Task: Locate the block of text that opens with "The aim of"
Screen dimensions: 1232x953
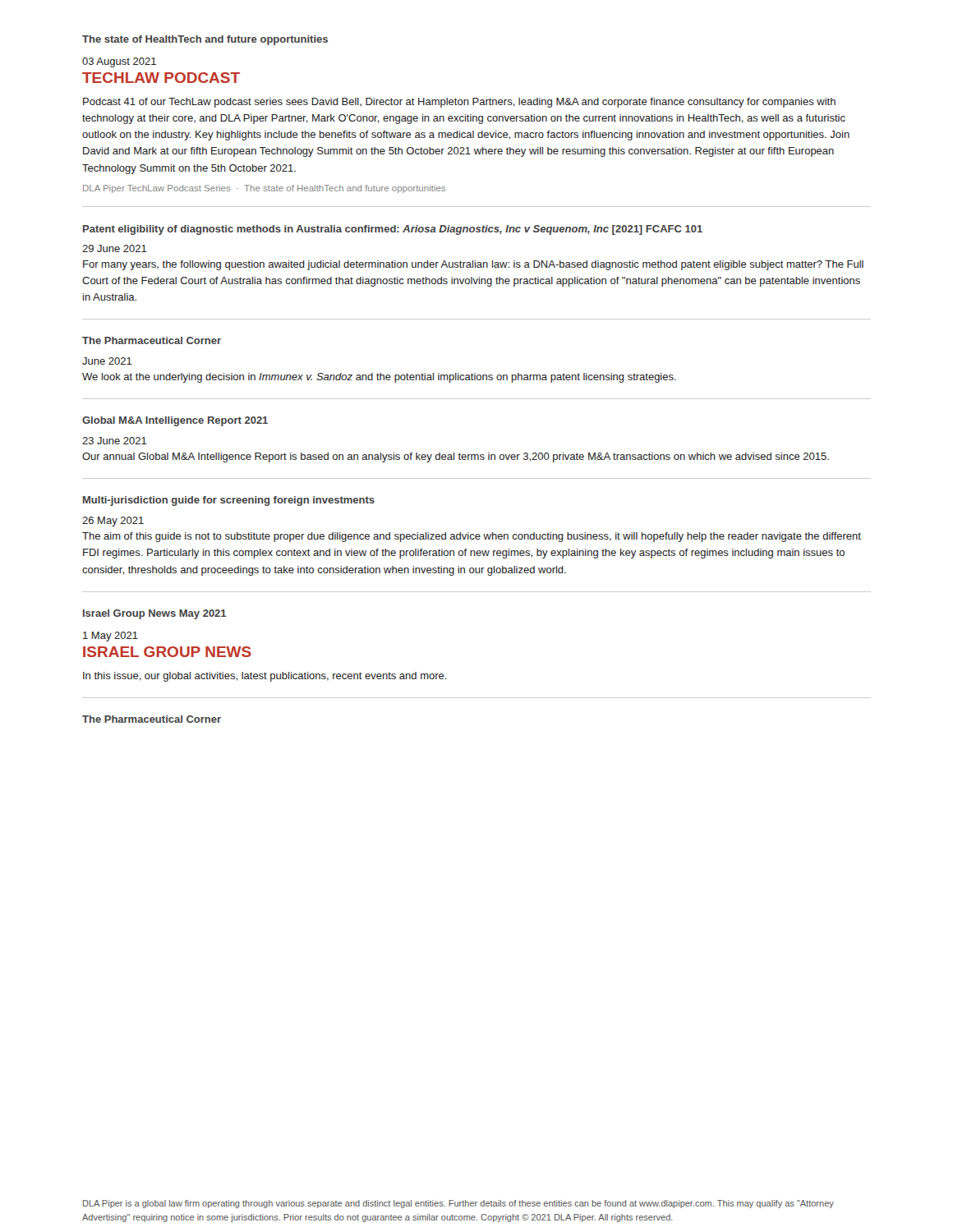Action: click(472, 553)
